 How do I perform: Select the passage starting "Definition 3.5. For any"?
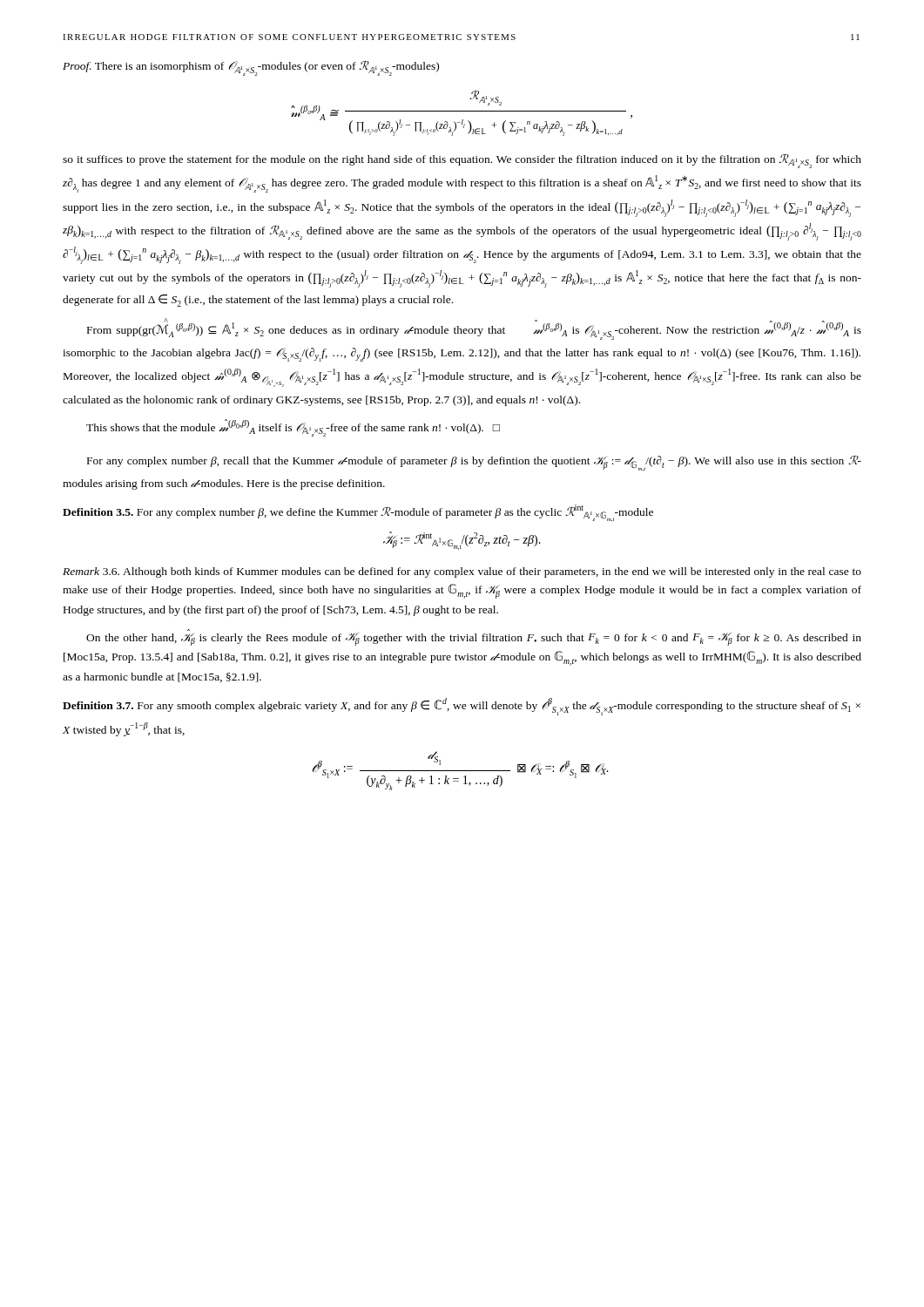tap(358, 513)
